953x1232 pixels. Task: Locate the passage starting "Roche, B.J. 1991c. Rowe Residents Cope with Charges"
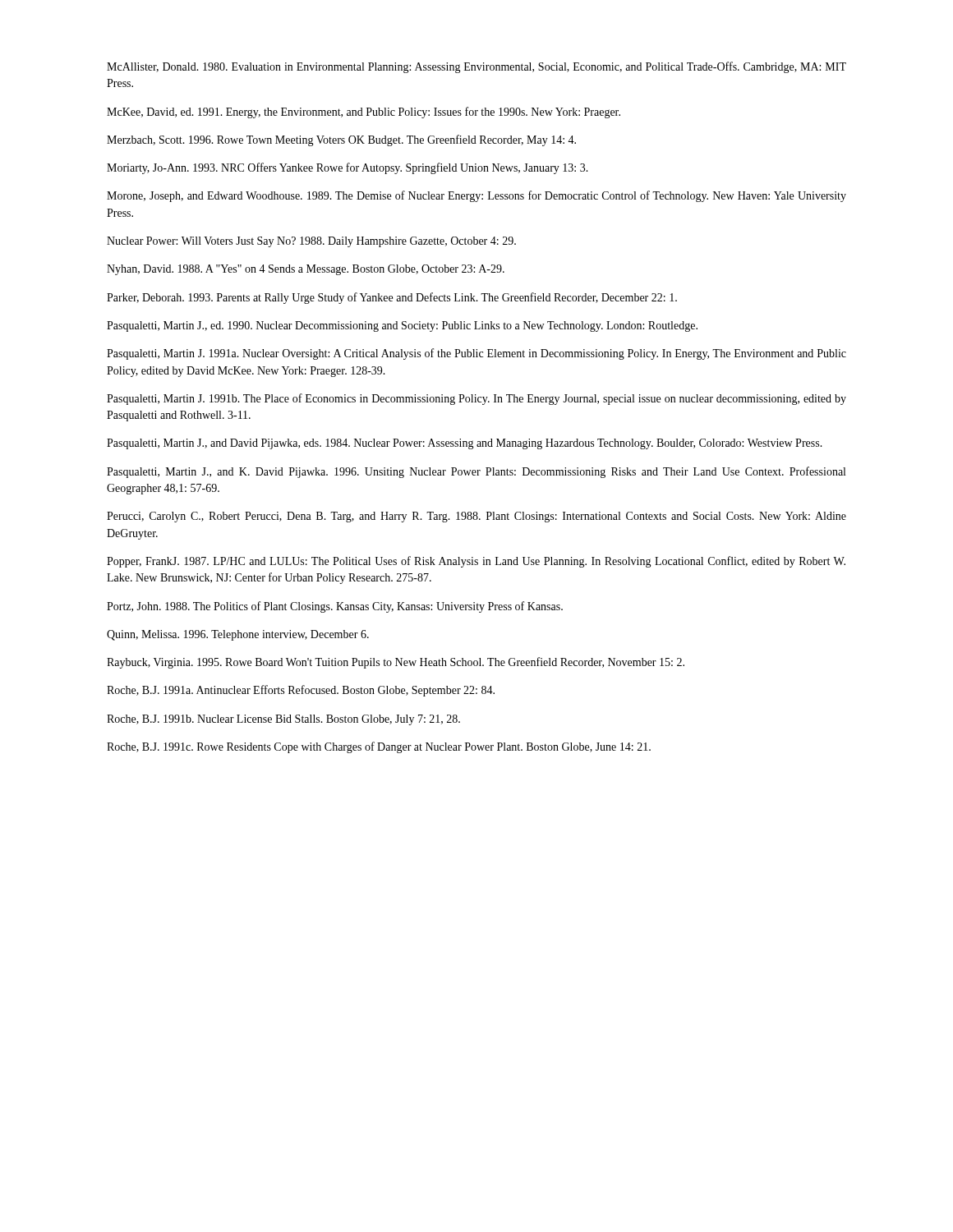coord(379,747)
